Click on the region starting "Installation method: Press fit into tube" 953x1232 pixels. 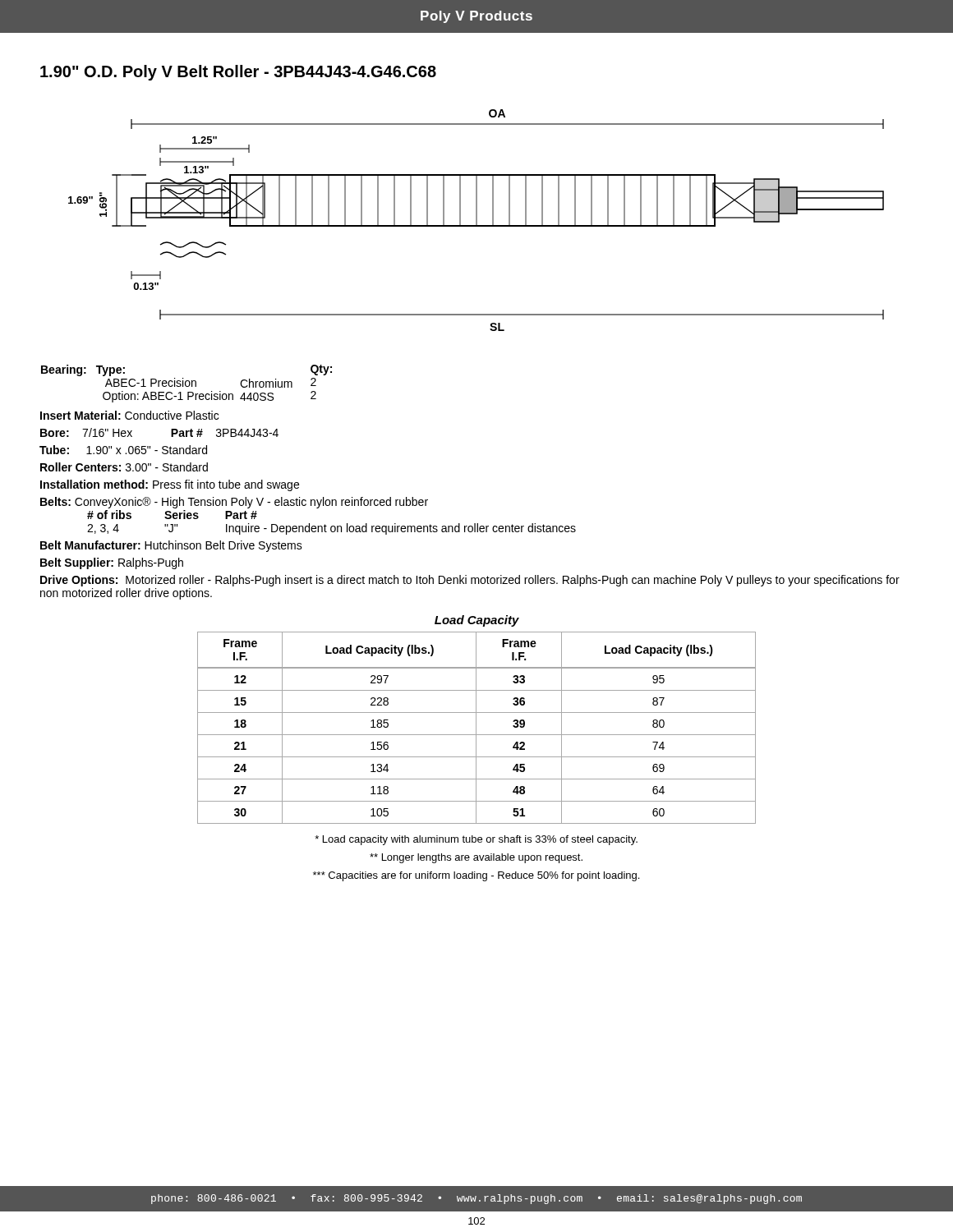[170, 485]
